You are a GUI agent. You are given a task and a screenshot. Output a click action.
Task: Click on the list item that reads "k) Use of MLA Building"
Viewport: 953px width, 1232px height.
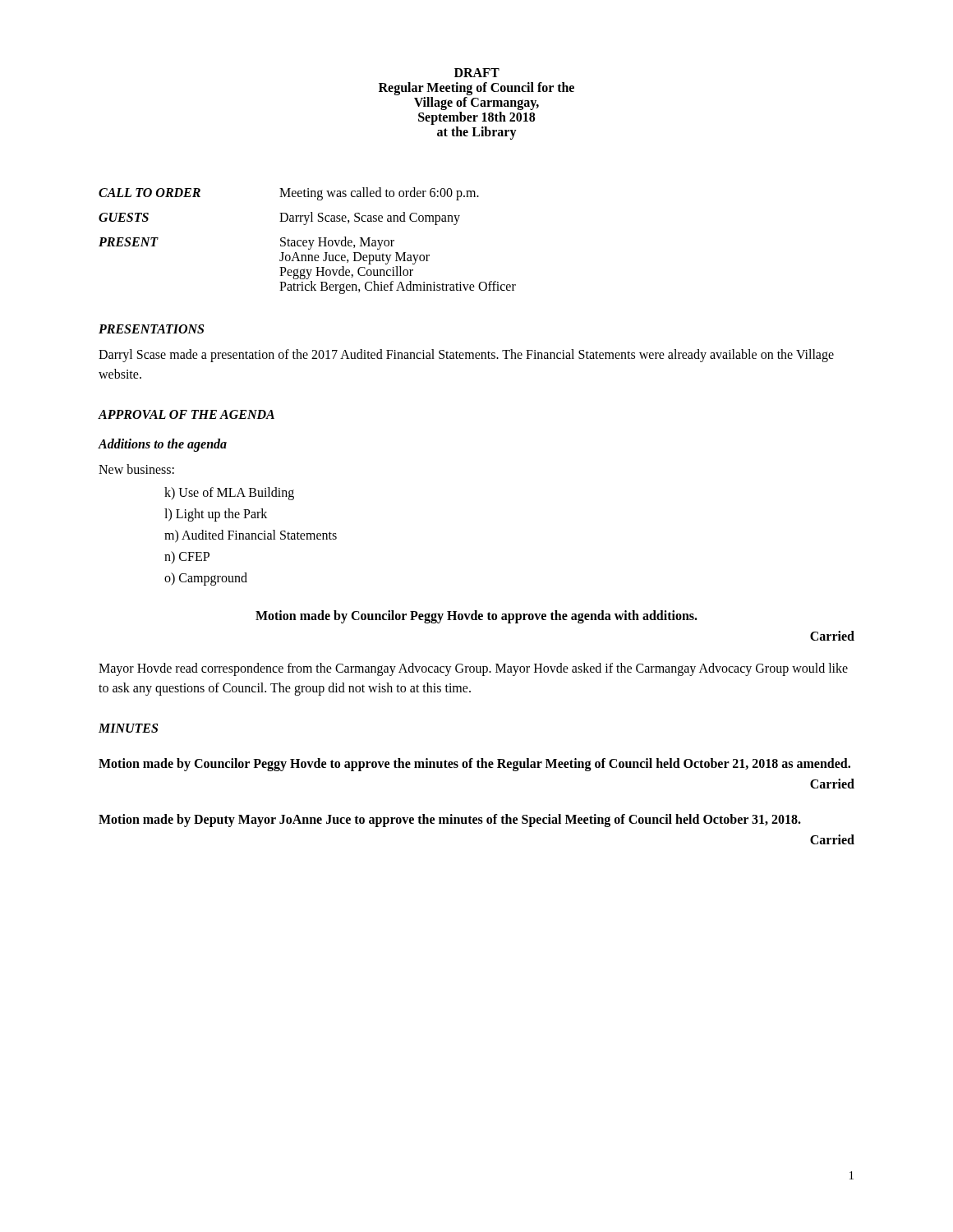(x=229, y=492)
